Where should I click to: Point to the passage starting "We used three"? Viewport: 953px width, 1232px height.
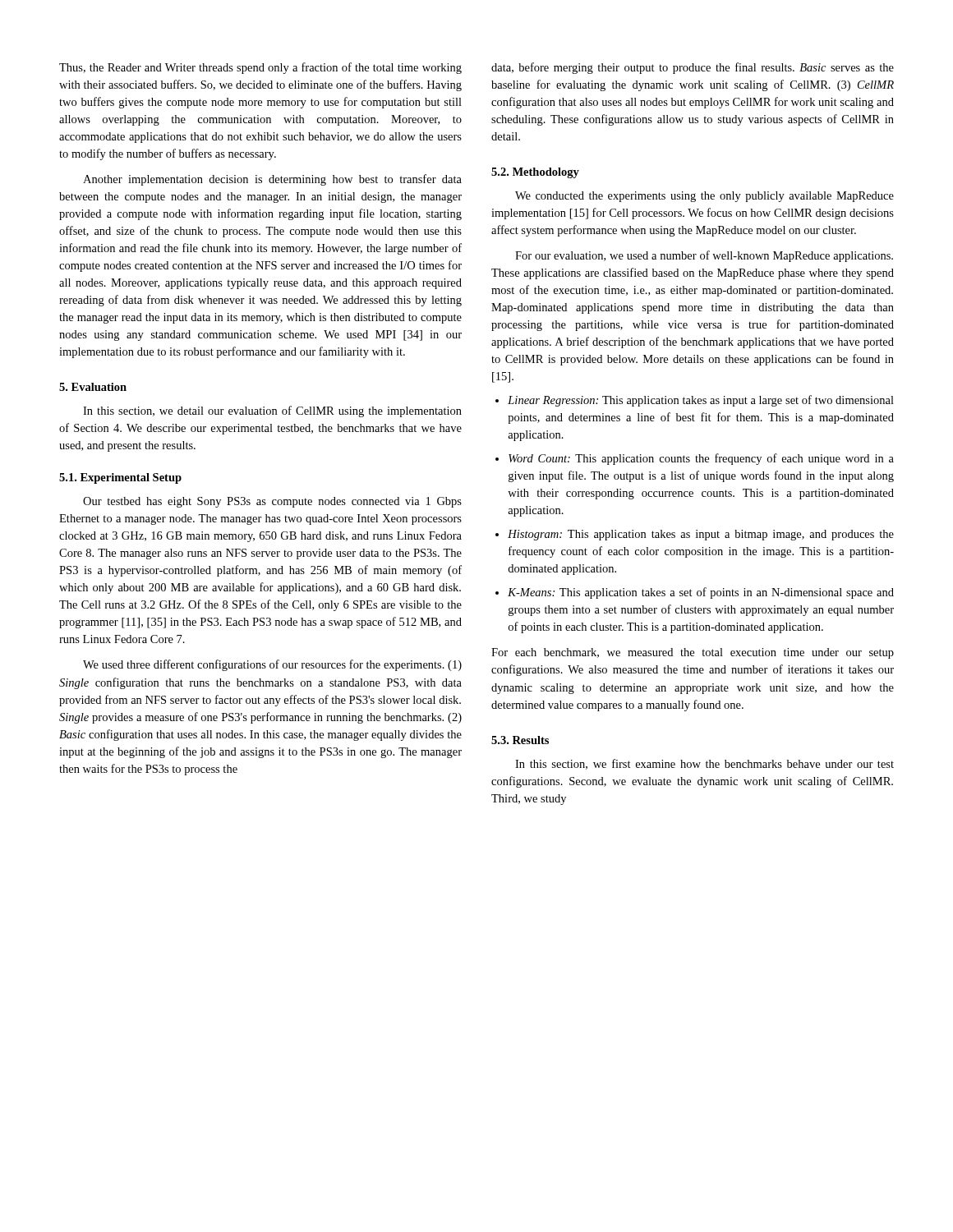(x=260, y=717)
